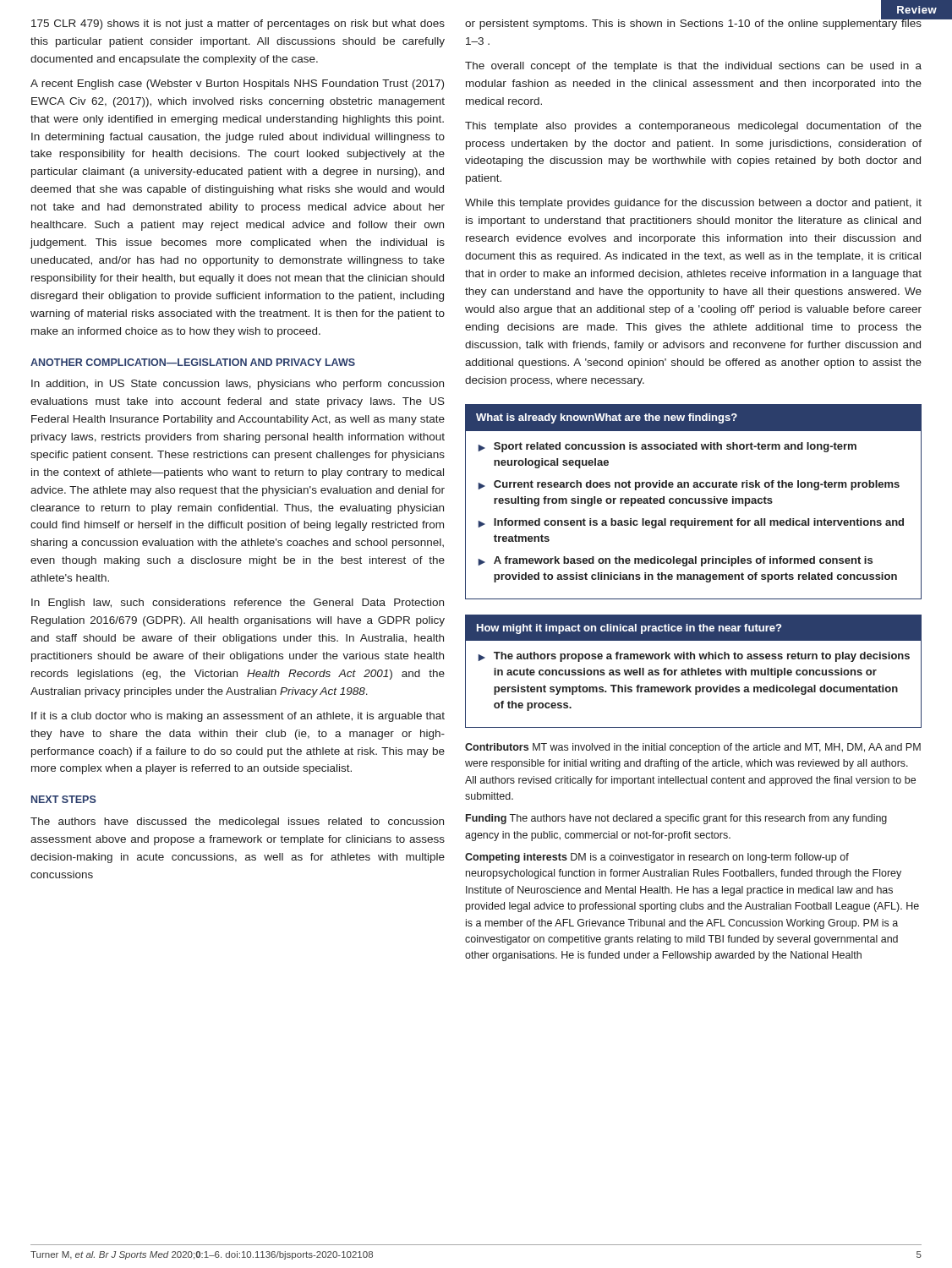Viewport: 952px width, 1268px height.
Task: Click on the region starting "or persistent symptoms. This is"
Action: [x=693, y=202]
